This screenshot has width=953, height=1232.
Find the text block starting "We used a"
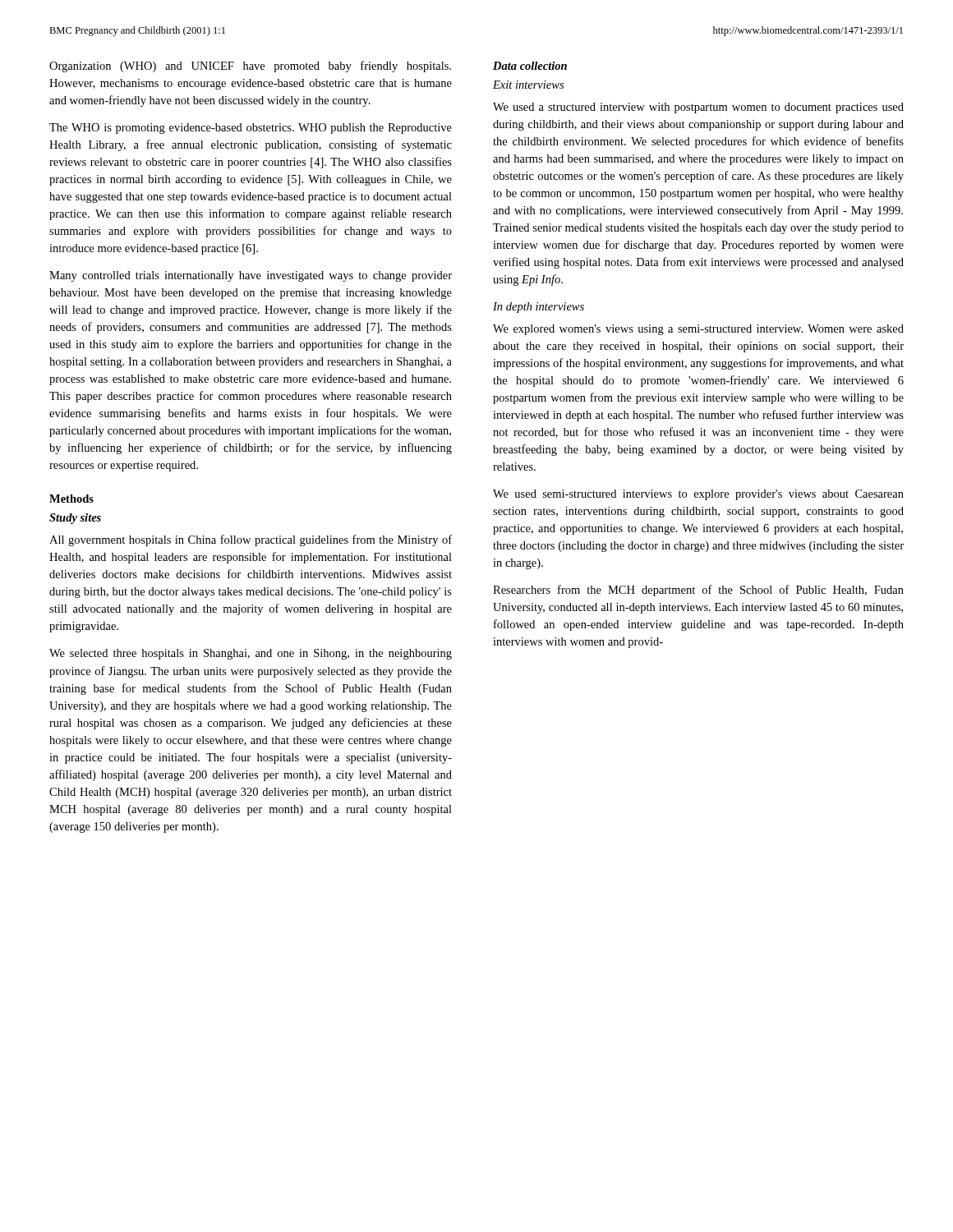point(698,193)
